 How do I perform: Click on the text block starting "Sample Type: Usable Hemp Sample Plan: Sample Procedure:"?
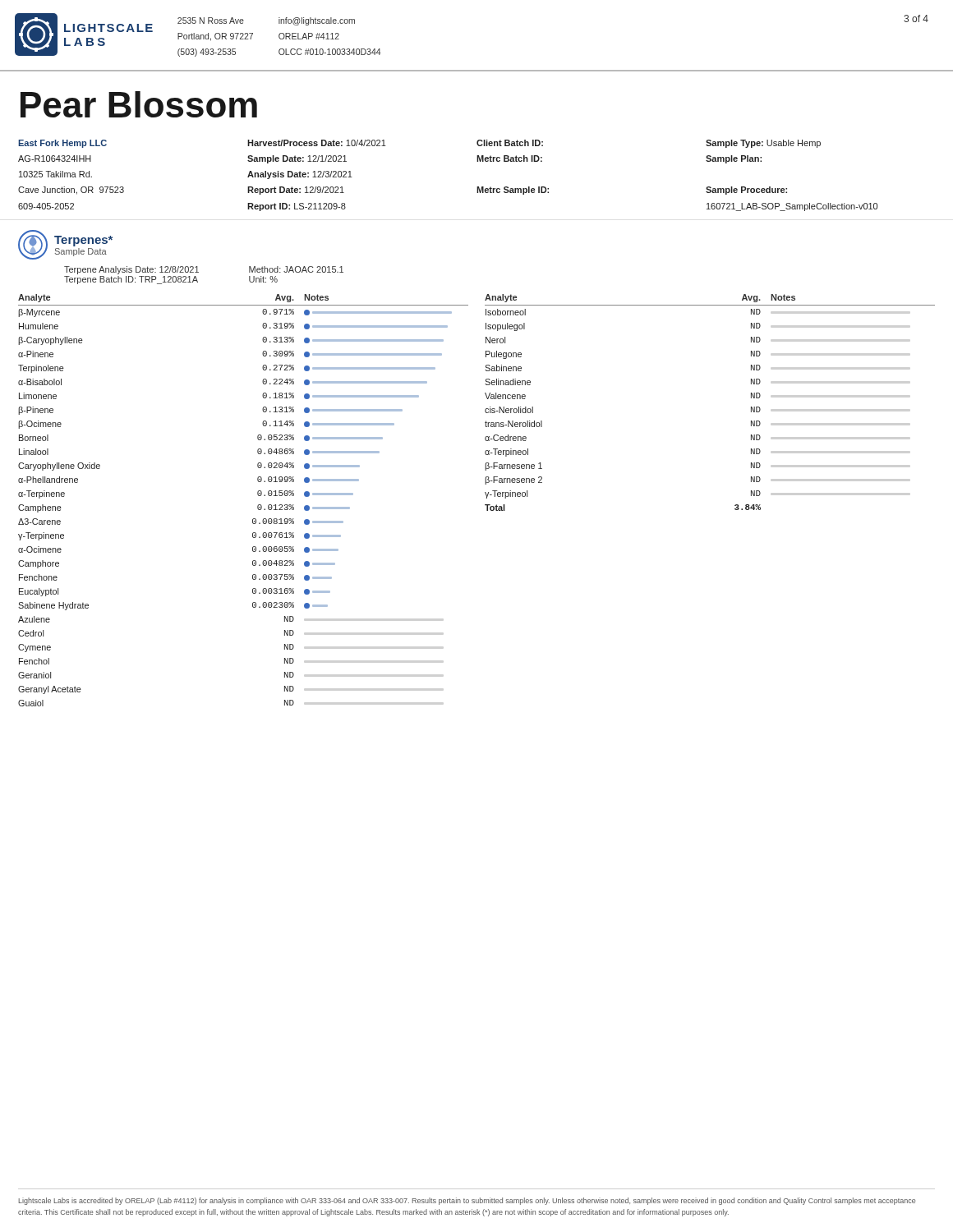pyautogui.click(x=763, y=144)
